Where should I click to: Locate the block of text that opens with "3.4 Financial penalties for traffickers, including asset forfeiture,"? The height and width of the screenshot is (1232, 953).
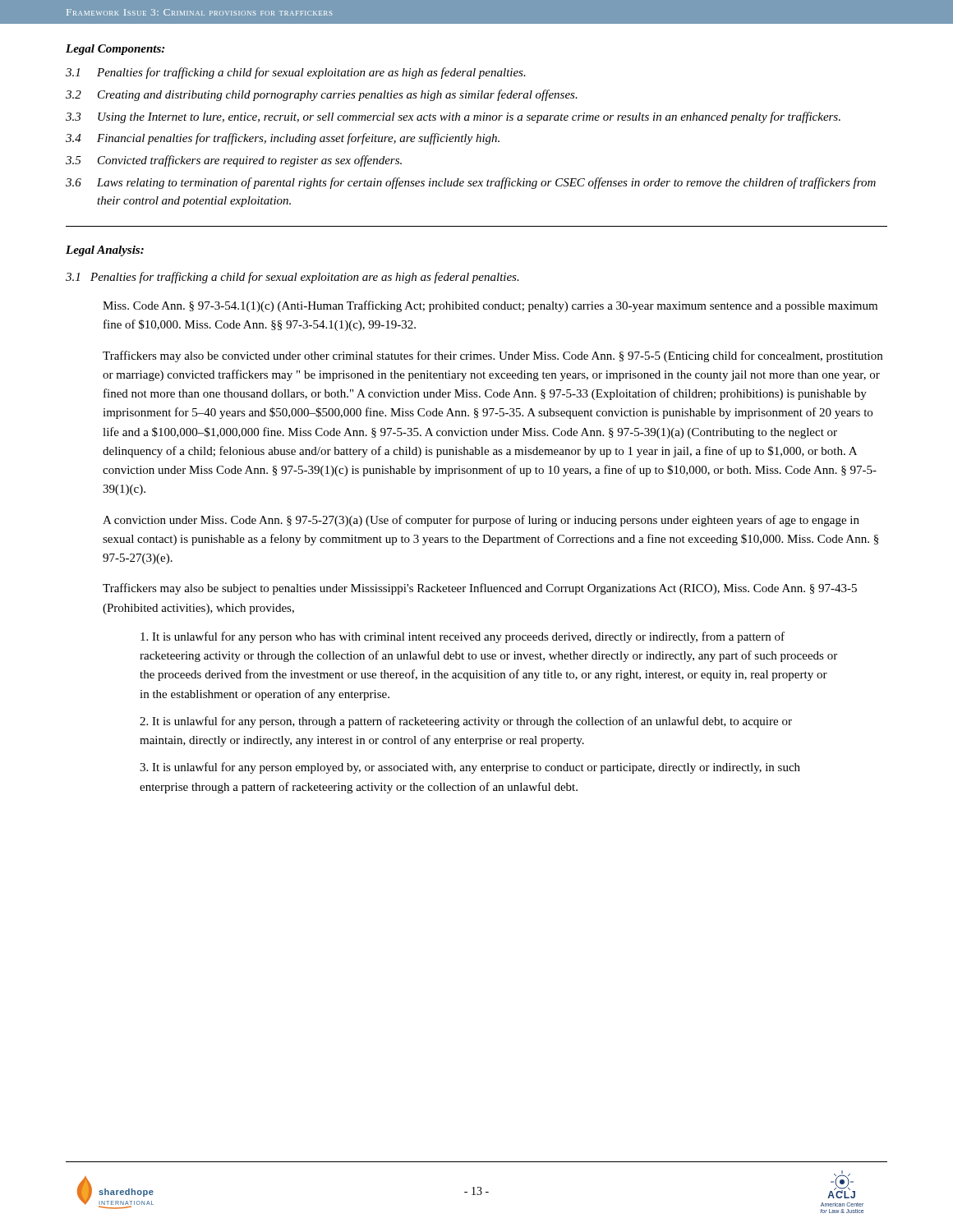tap(283, 139)
